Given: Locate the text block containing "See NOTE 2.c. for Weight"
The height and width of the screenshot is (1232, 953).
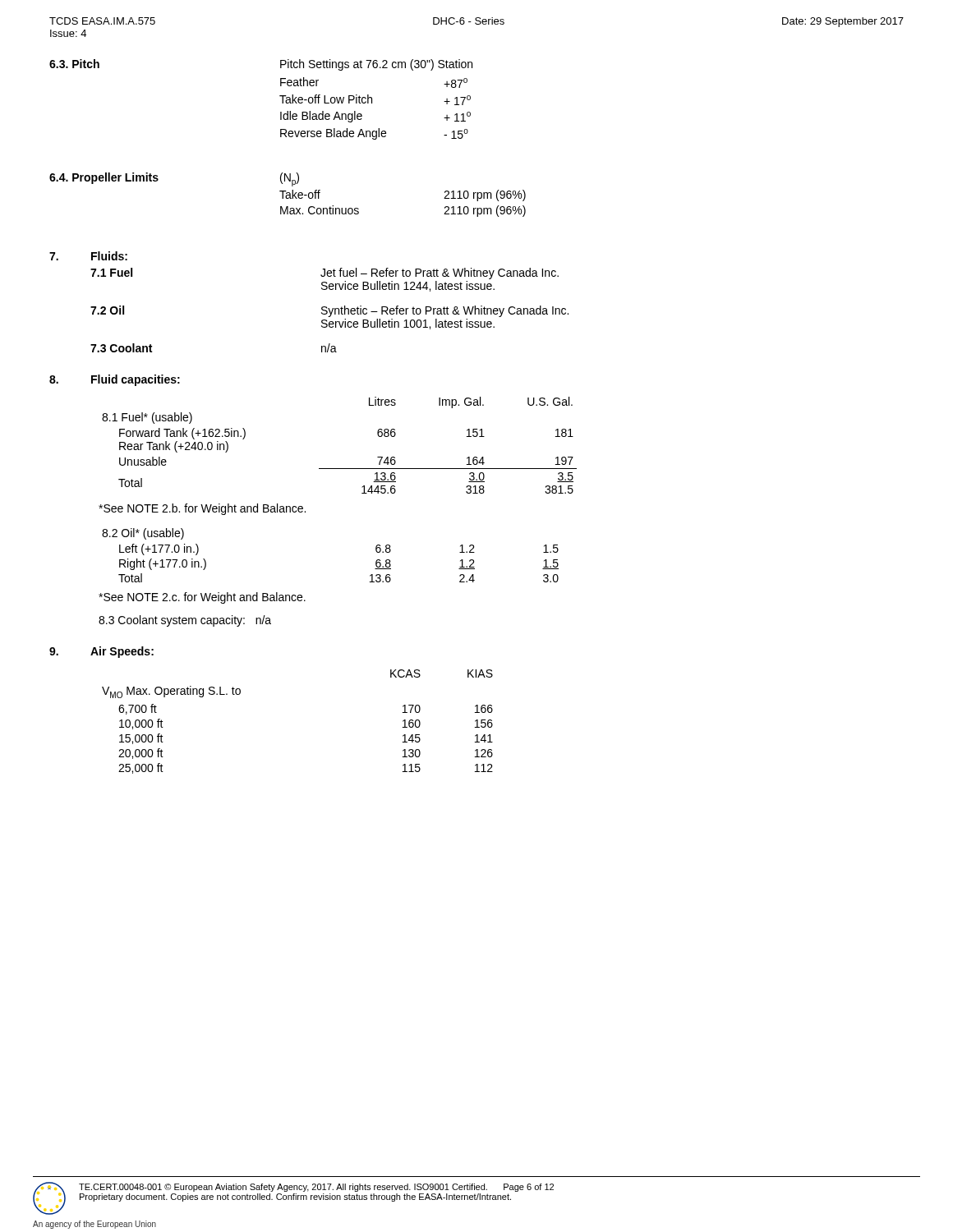Looking at the screenshot, I should [x=202, y=597].
